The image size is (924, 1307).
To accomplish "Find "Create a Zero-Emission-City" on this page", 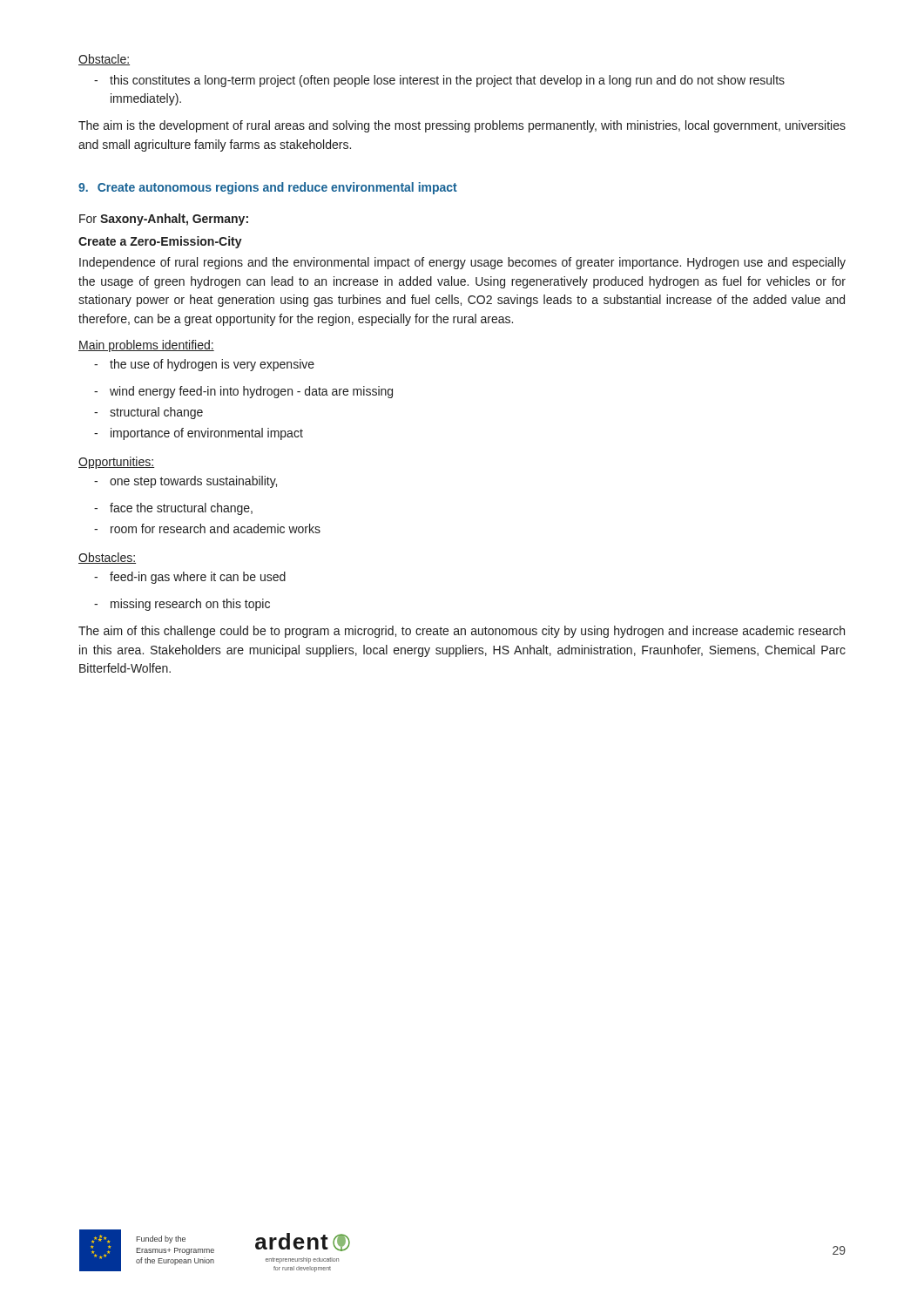I will click(160, 242).
